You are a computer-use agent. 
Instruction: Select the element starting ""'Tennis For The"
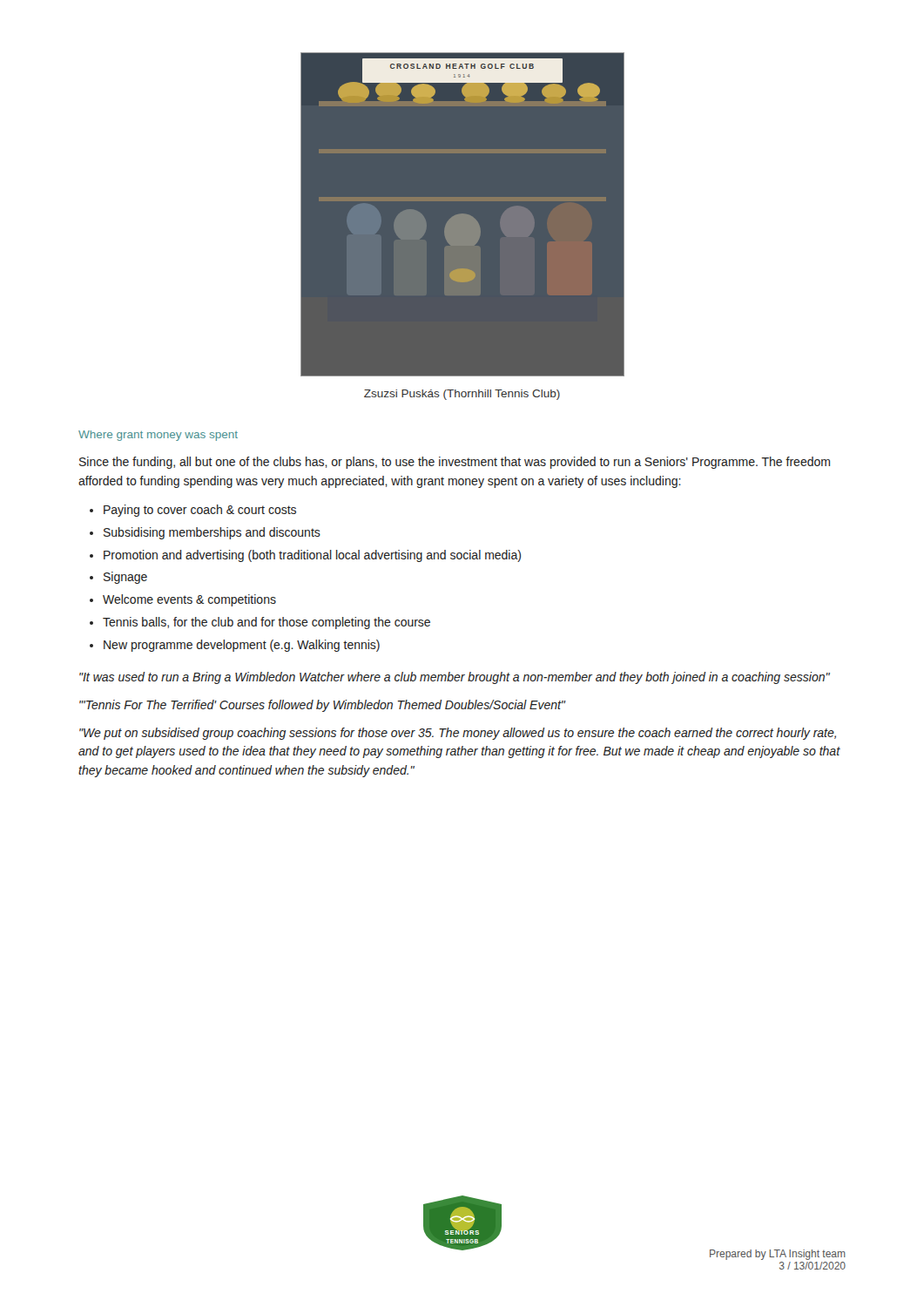coord(322,705)
